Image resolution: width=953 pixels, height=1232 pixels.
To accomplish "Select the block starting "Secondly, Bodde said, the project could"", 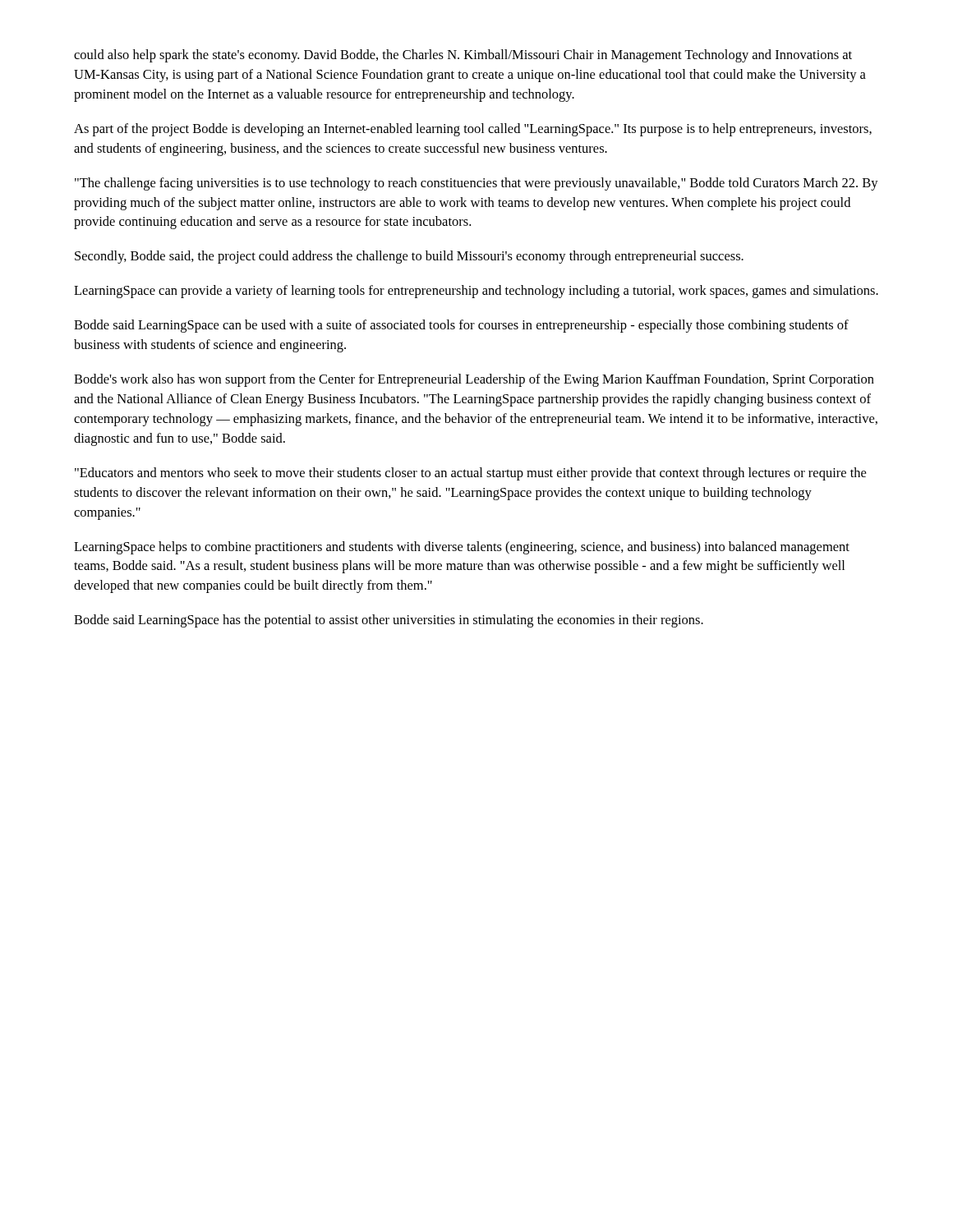I will pyautogui.click(x=409, y=256).
